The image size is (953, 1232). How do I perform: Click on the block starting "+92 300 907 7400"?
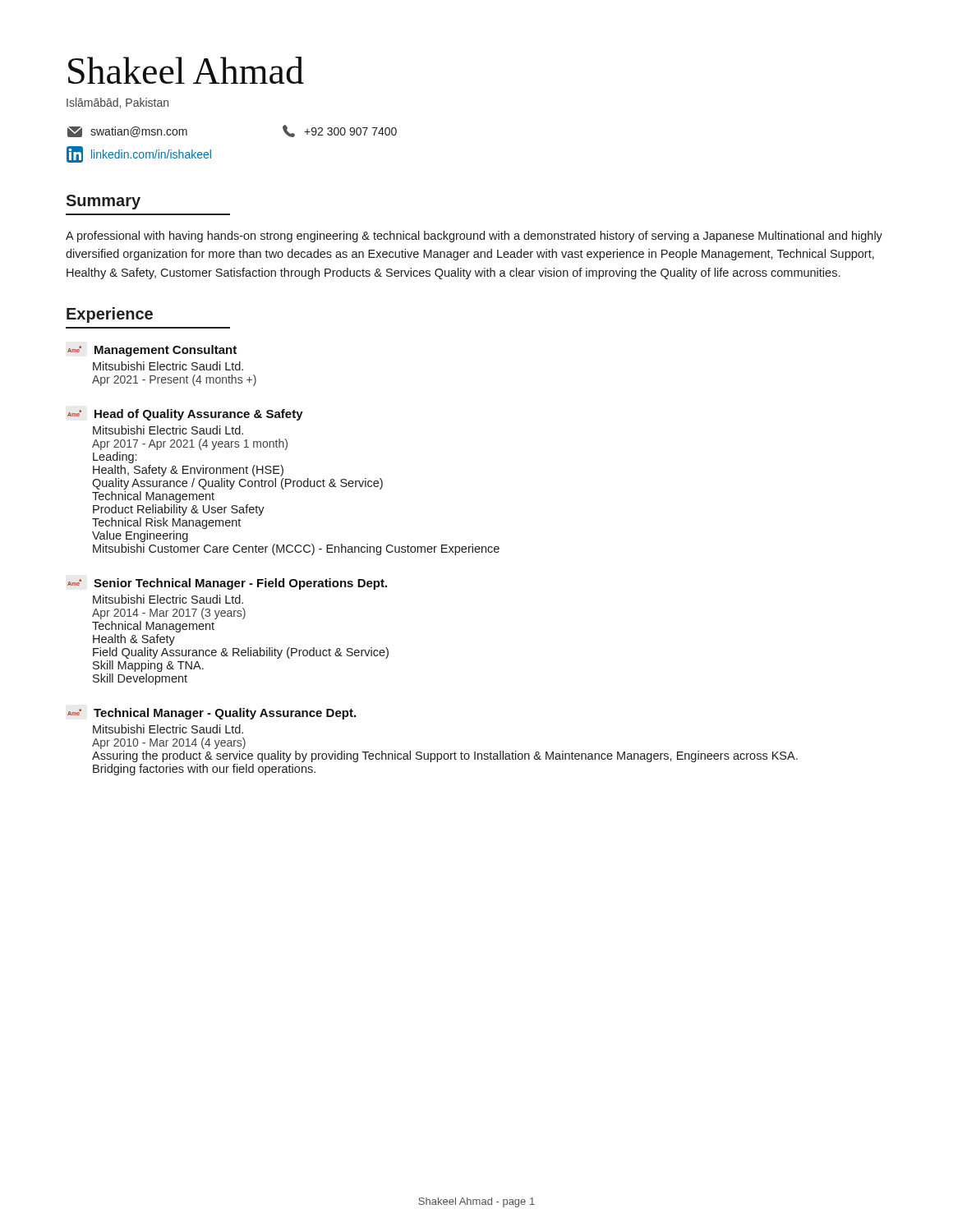tap(338, 131)
